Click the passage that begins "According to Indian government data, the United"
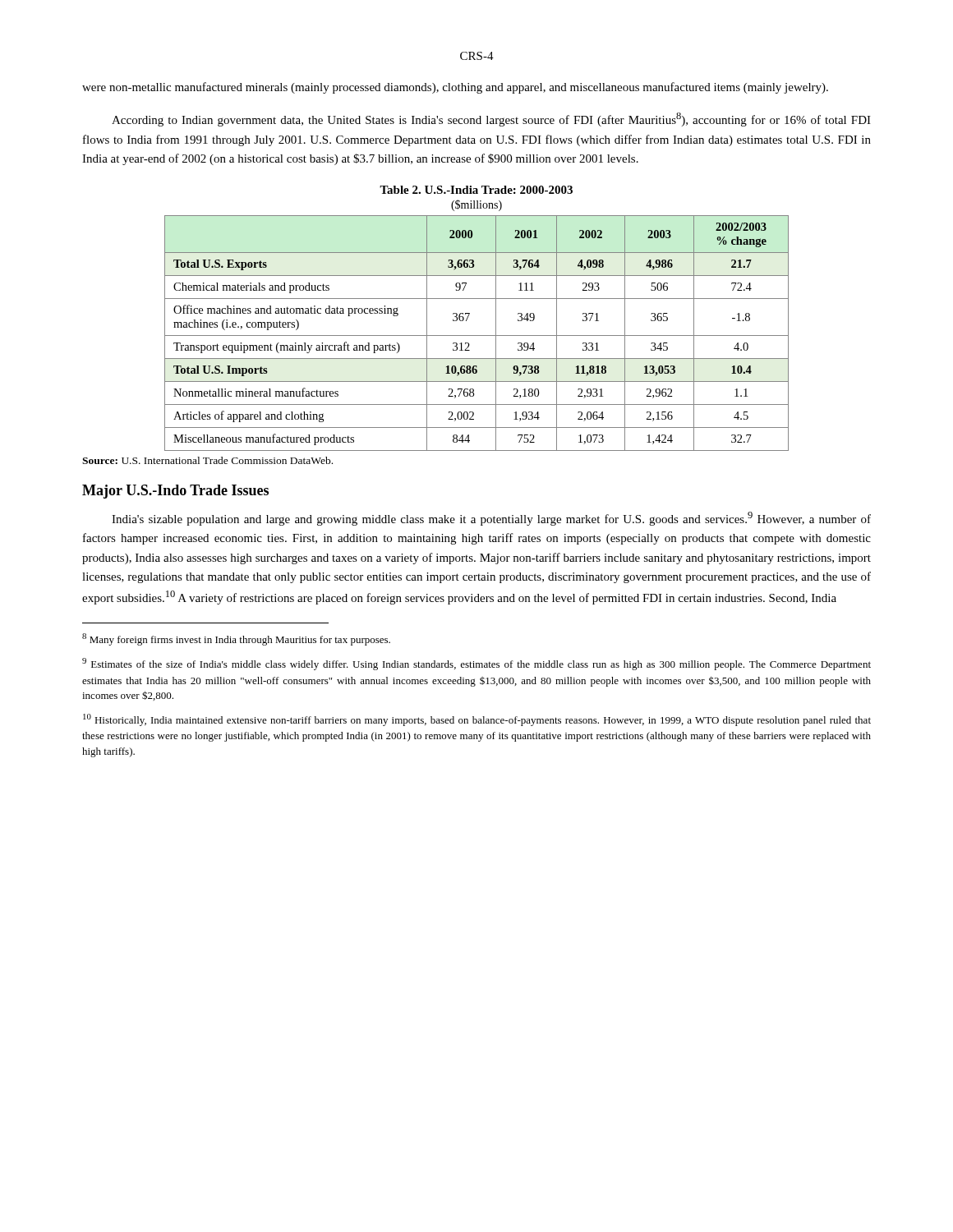 click(x=476, y=139)
